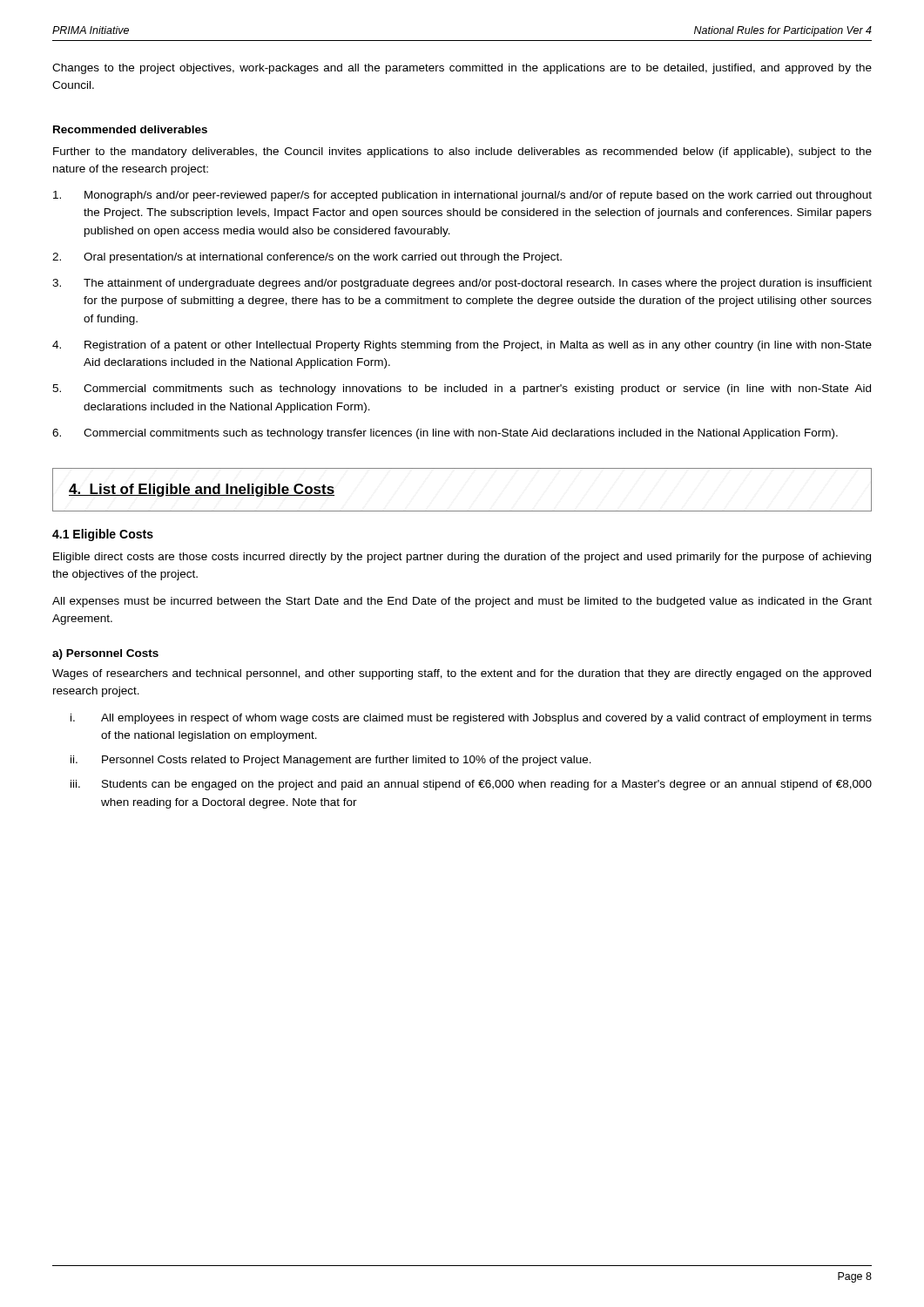This screenshot has height=1307, width=924.
Task: Click on the list item containing "Monograph/s and/or peer-reviewed paper/s for accepted publication"
Action: tap(462, 213)
